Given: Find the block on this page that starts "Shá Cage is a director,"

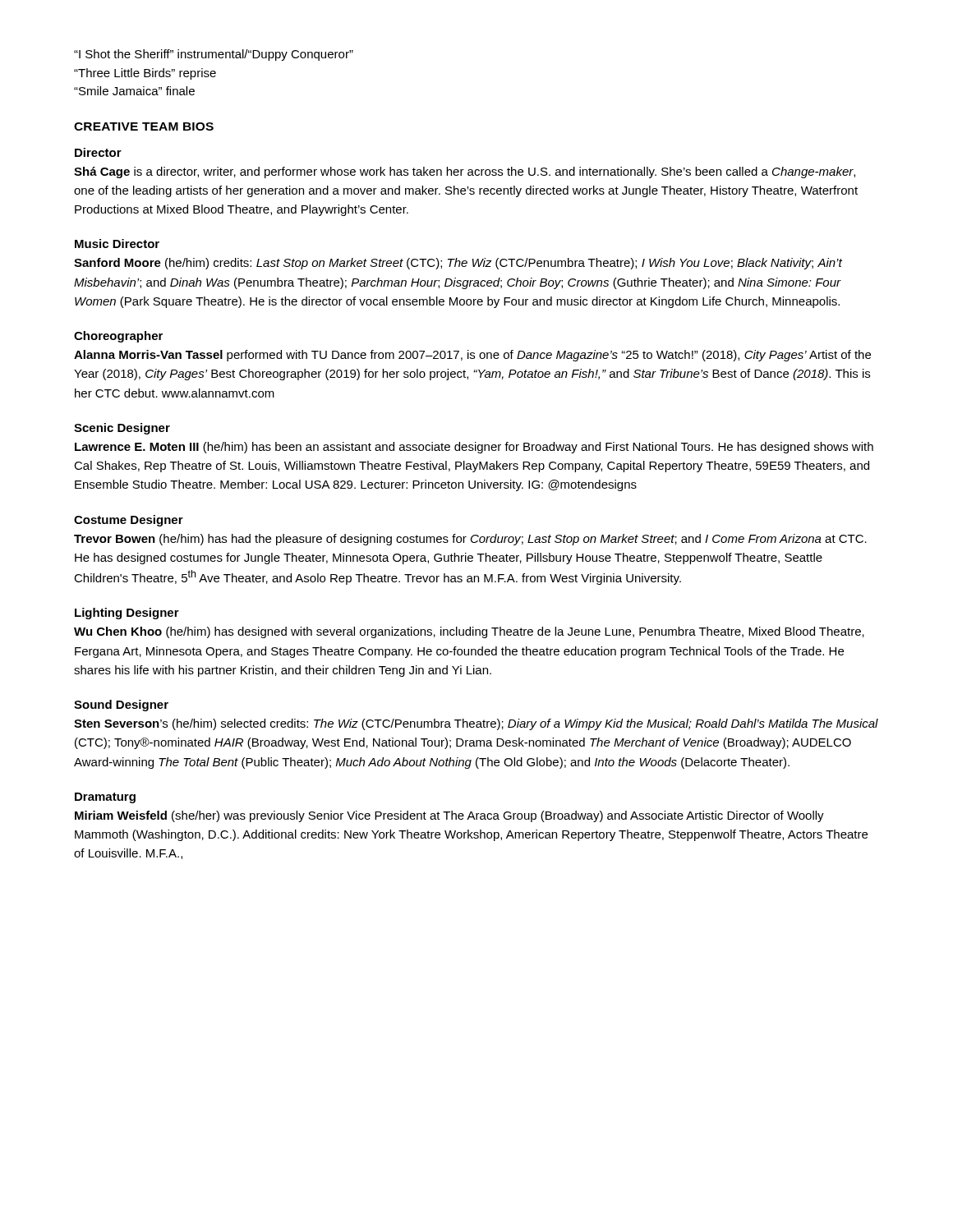Looking at the screenshot, I should coord(476,190).
